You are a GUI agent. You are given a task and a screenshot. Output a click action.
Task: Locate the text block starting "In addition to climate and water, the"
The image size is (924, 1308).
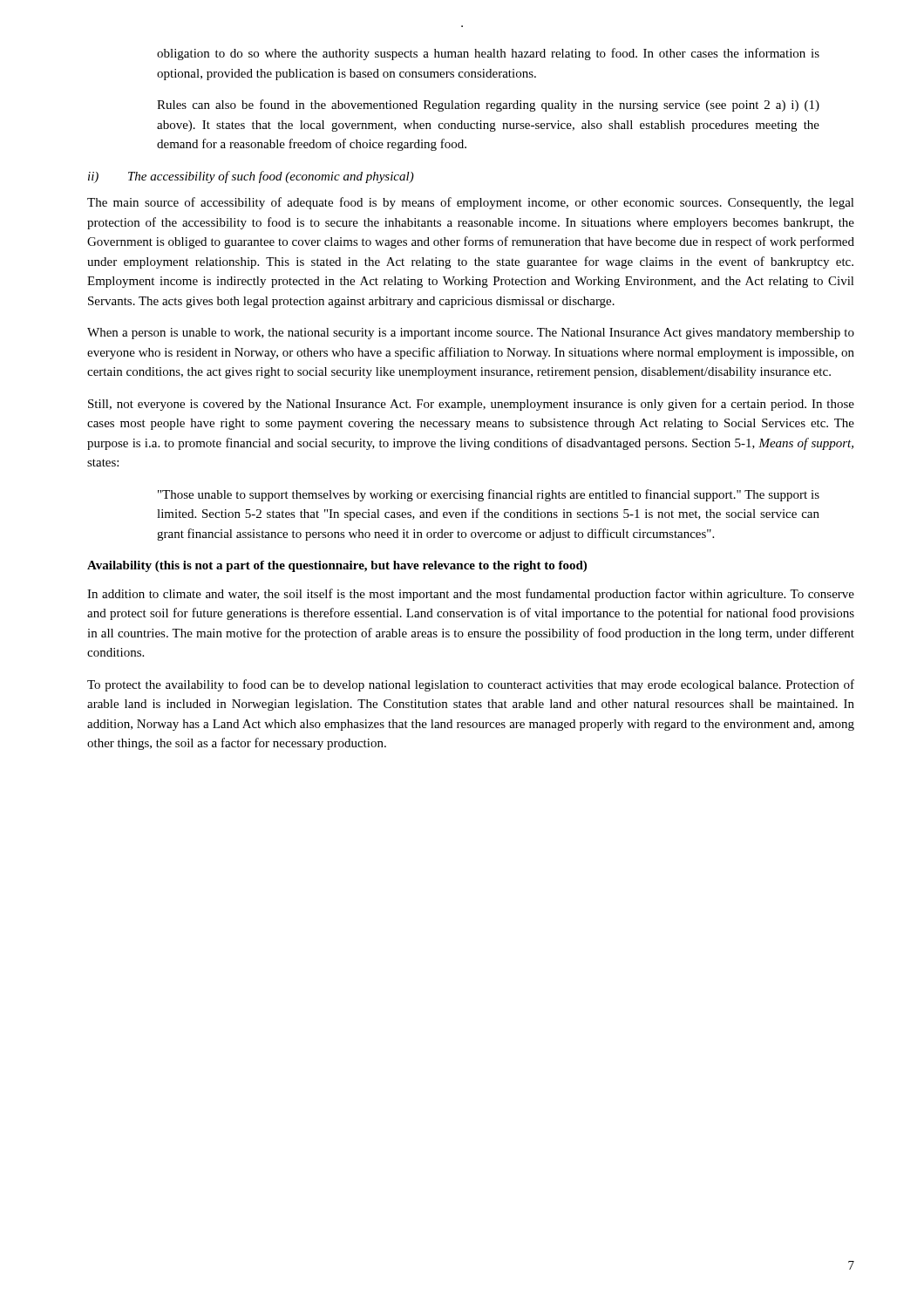pyautogui.click(x=471, y=623)
